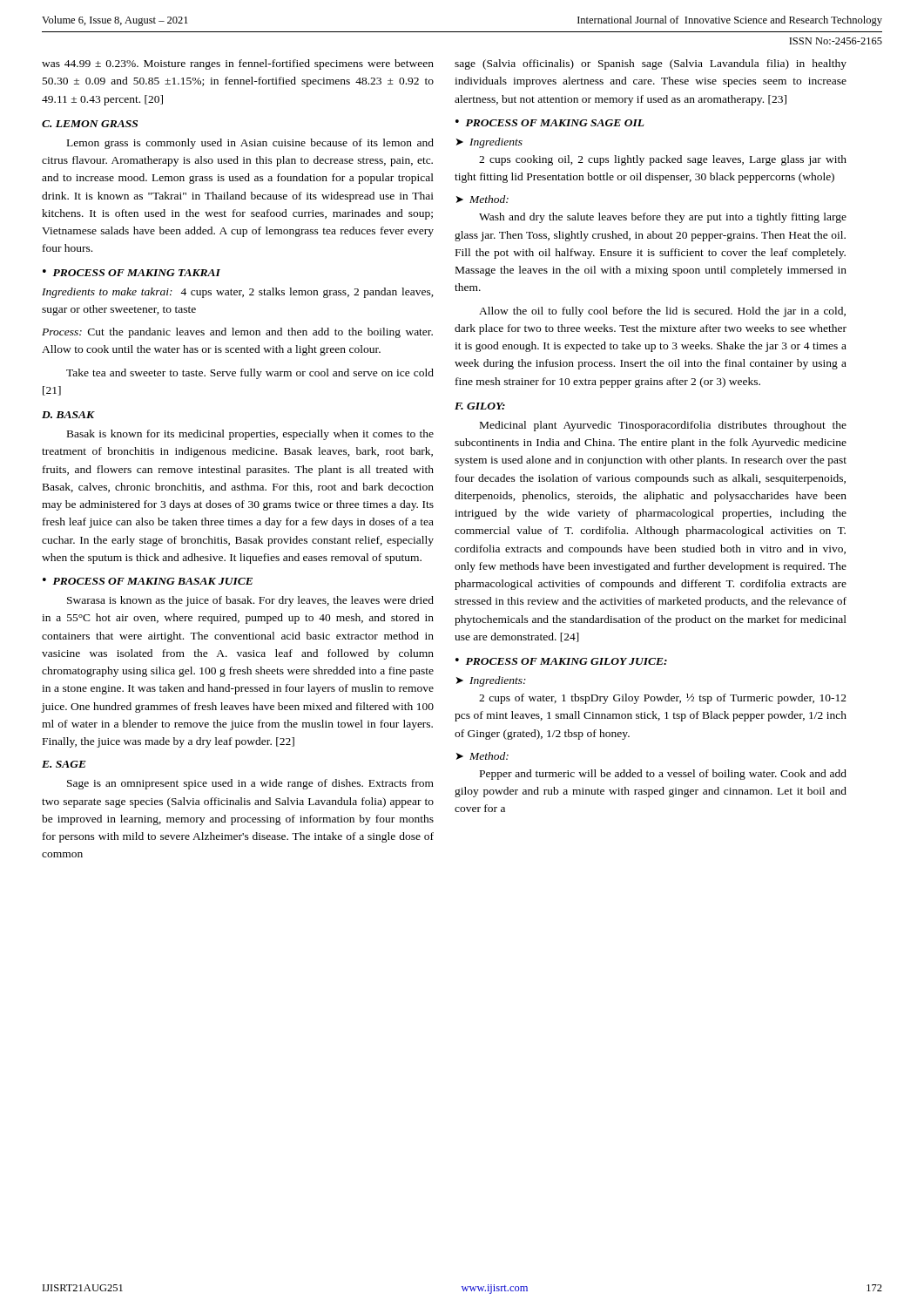Navigate to the text block starting "Take tea and sweeter to taste. Serve fully"

238,381
